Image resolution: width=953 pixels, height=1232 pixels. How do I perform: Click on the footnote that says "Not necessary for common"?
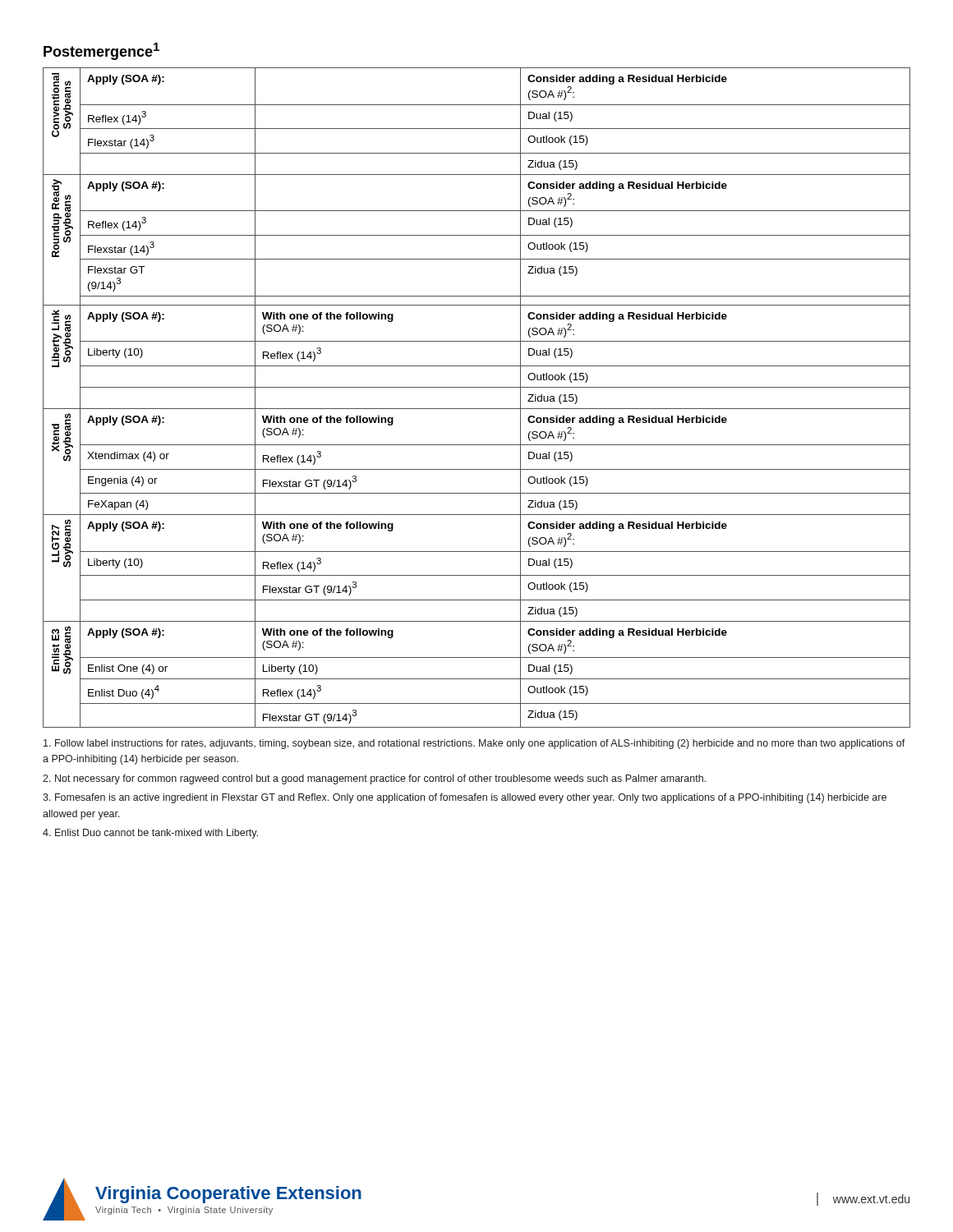tap(375, 778)
